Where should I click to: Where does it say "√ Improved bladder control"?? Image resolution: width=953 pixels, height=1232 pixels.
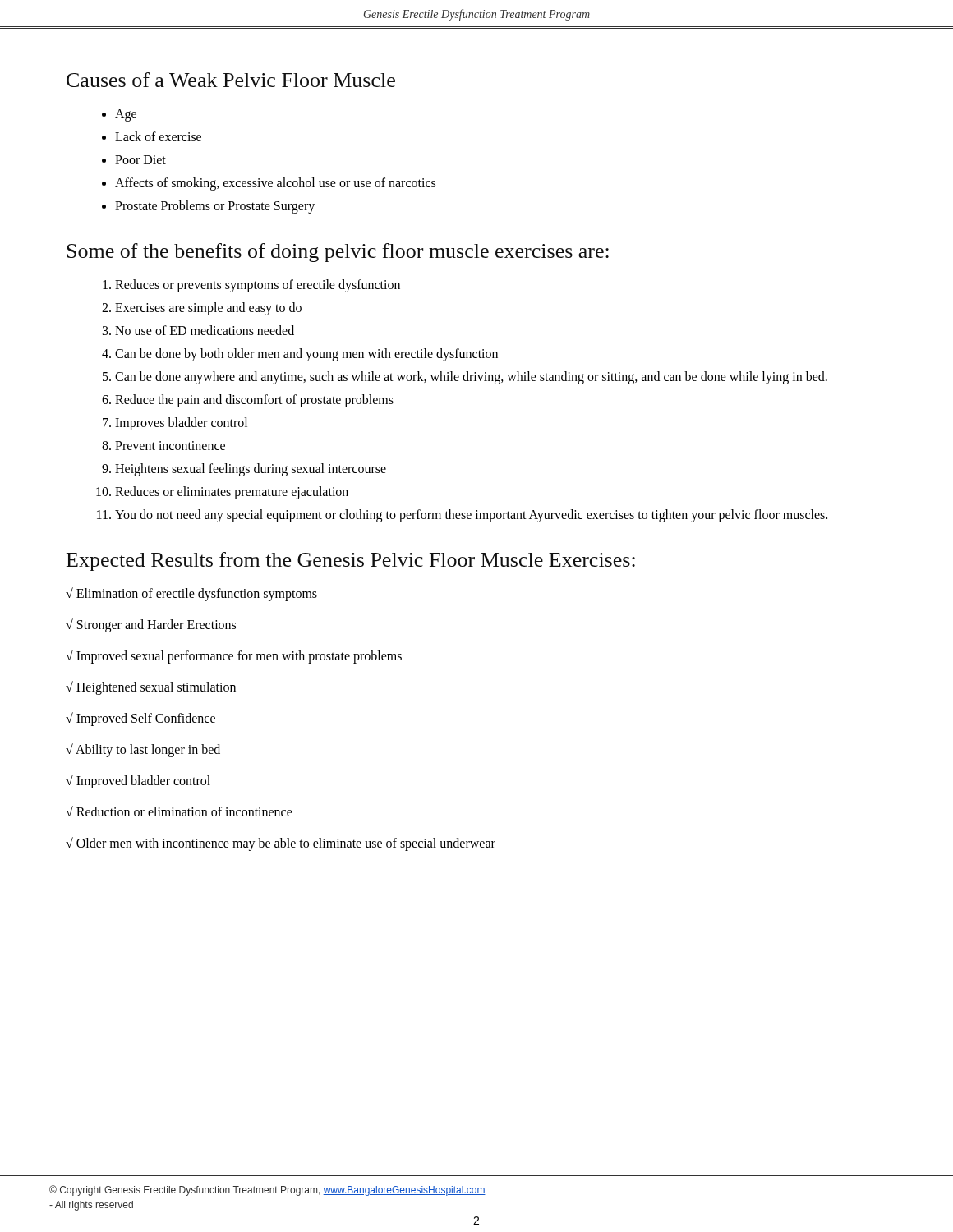click(138, 781)
